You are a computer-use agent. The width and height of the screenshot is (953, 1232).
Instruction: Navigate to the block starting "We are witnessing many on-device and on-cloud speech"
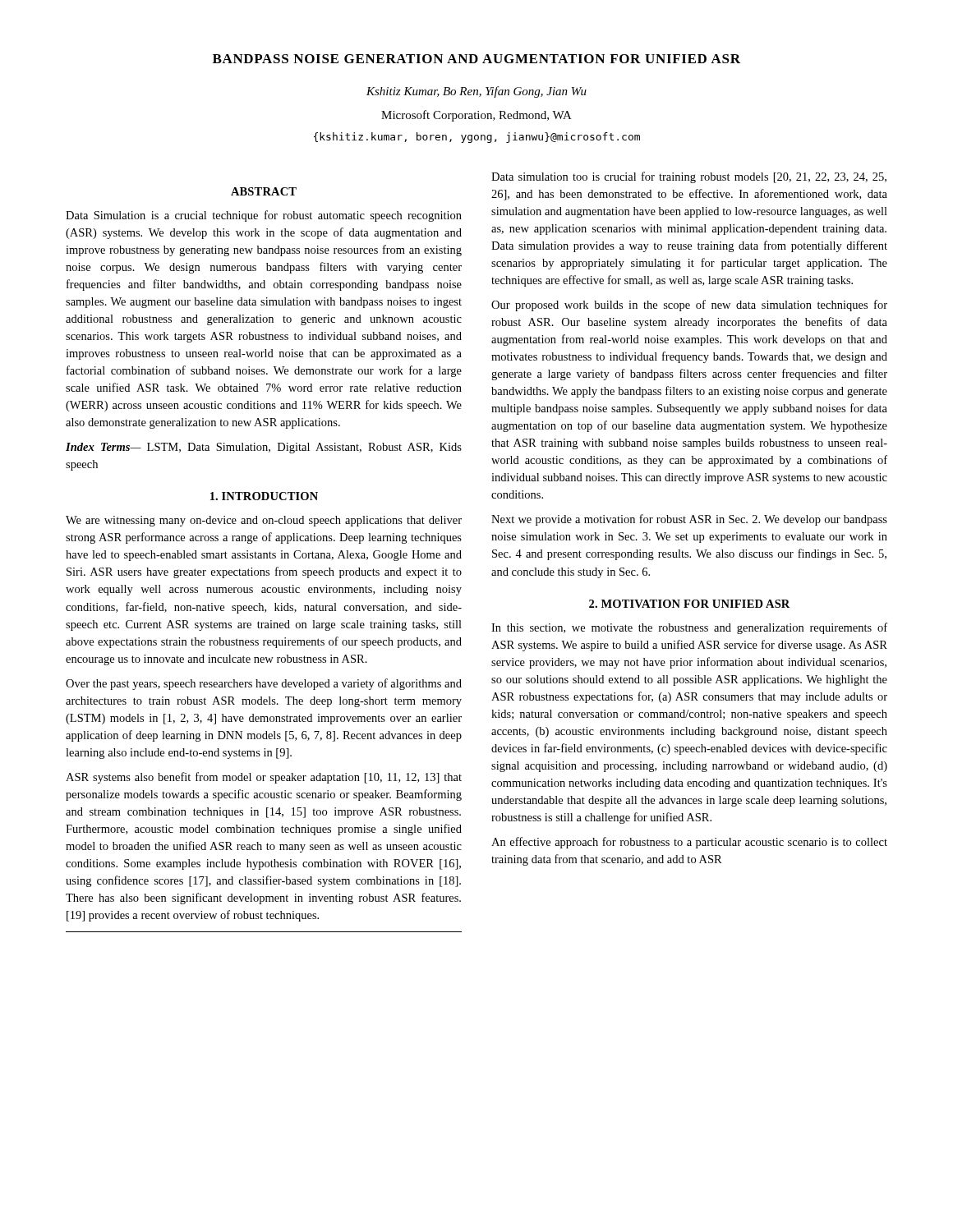tap(264, 718)
